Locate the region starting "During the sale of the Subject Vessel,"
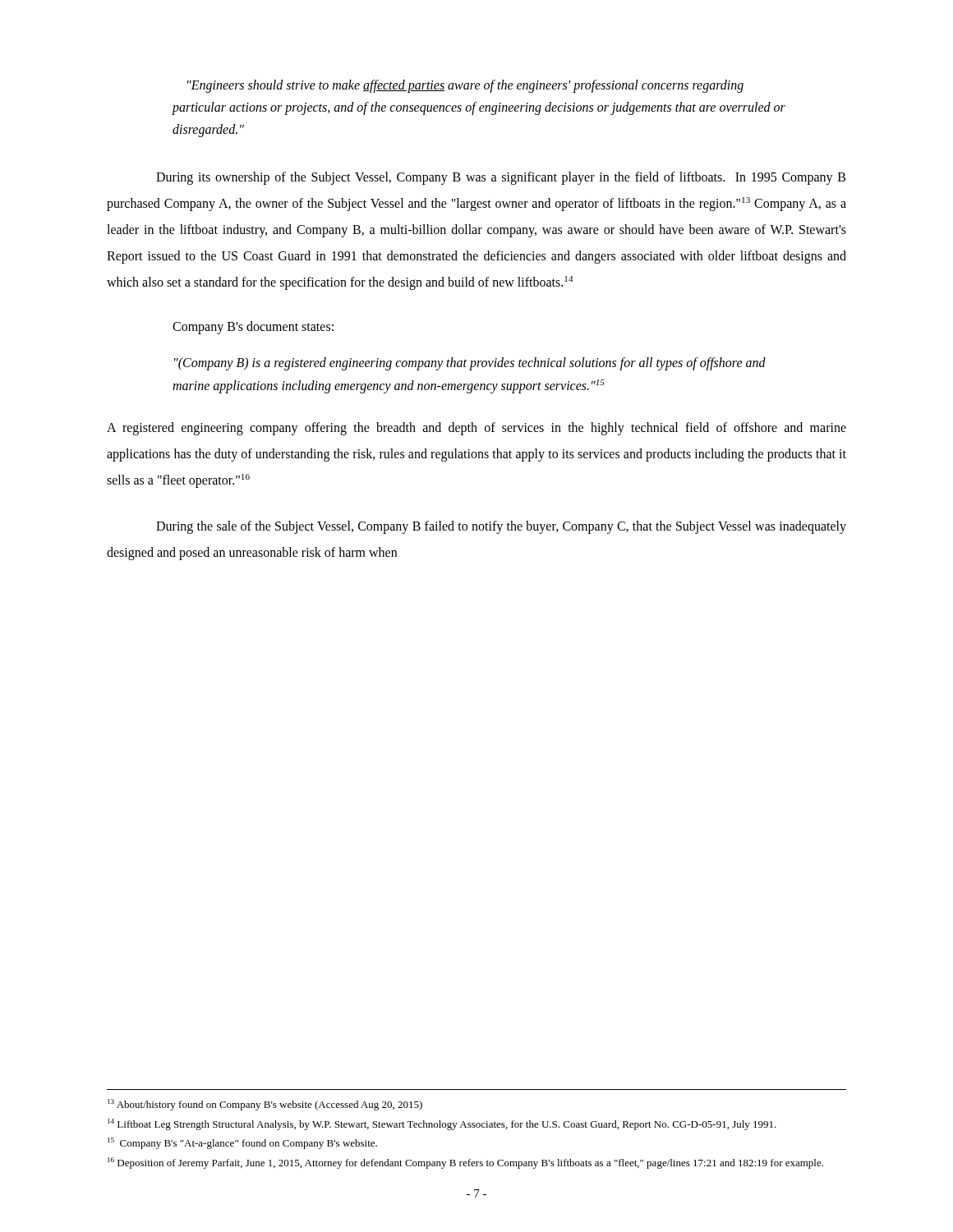The image size is (953, 1232). (x=476, y=539)
